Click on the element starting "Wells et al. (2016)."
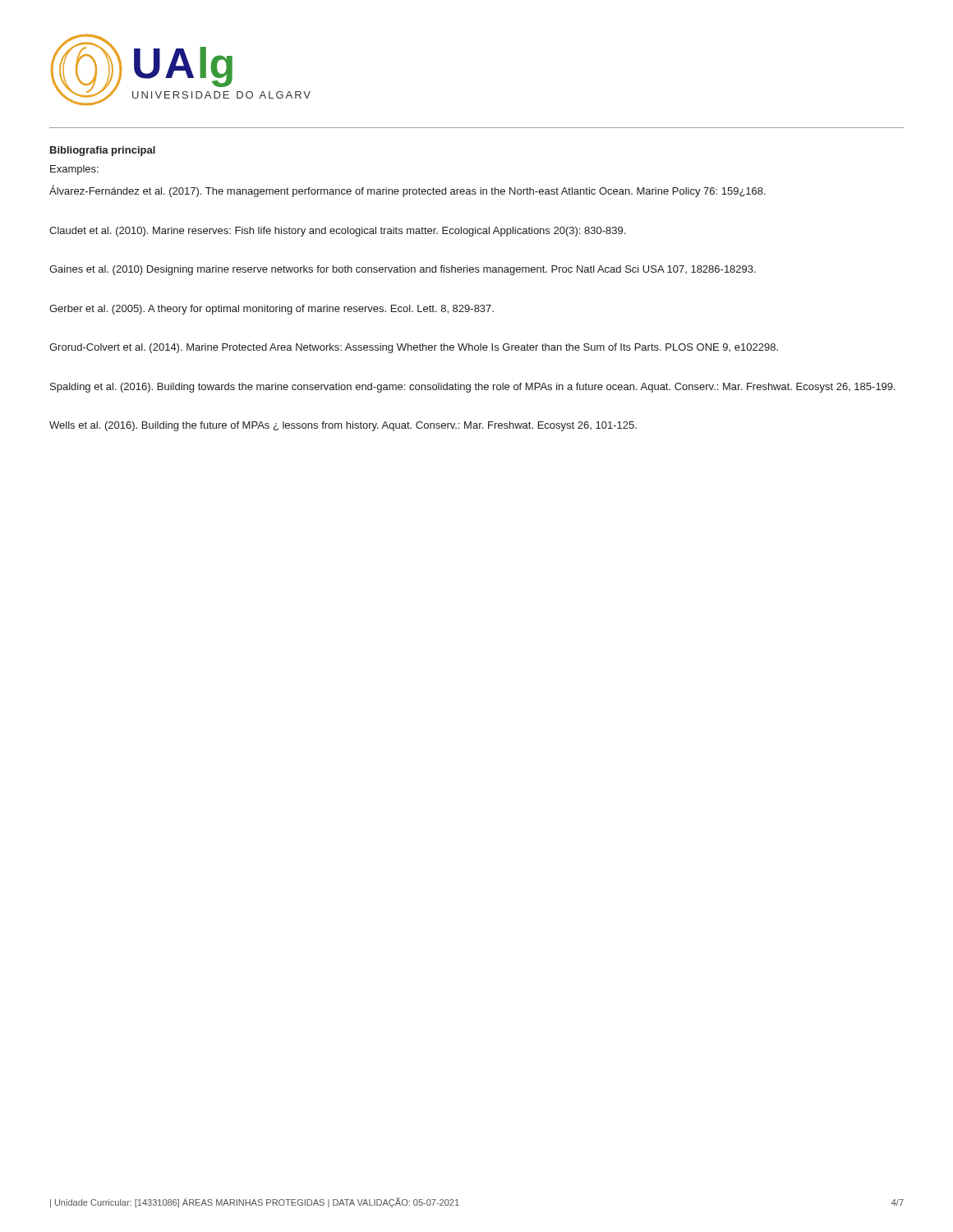 click(343, 425)
